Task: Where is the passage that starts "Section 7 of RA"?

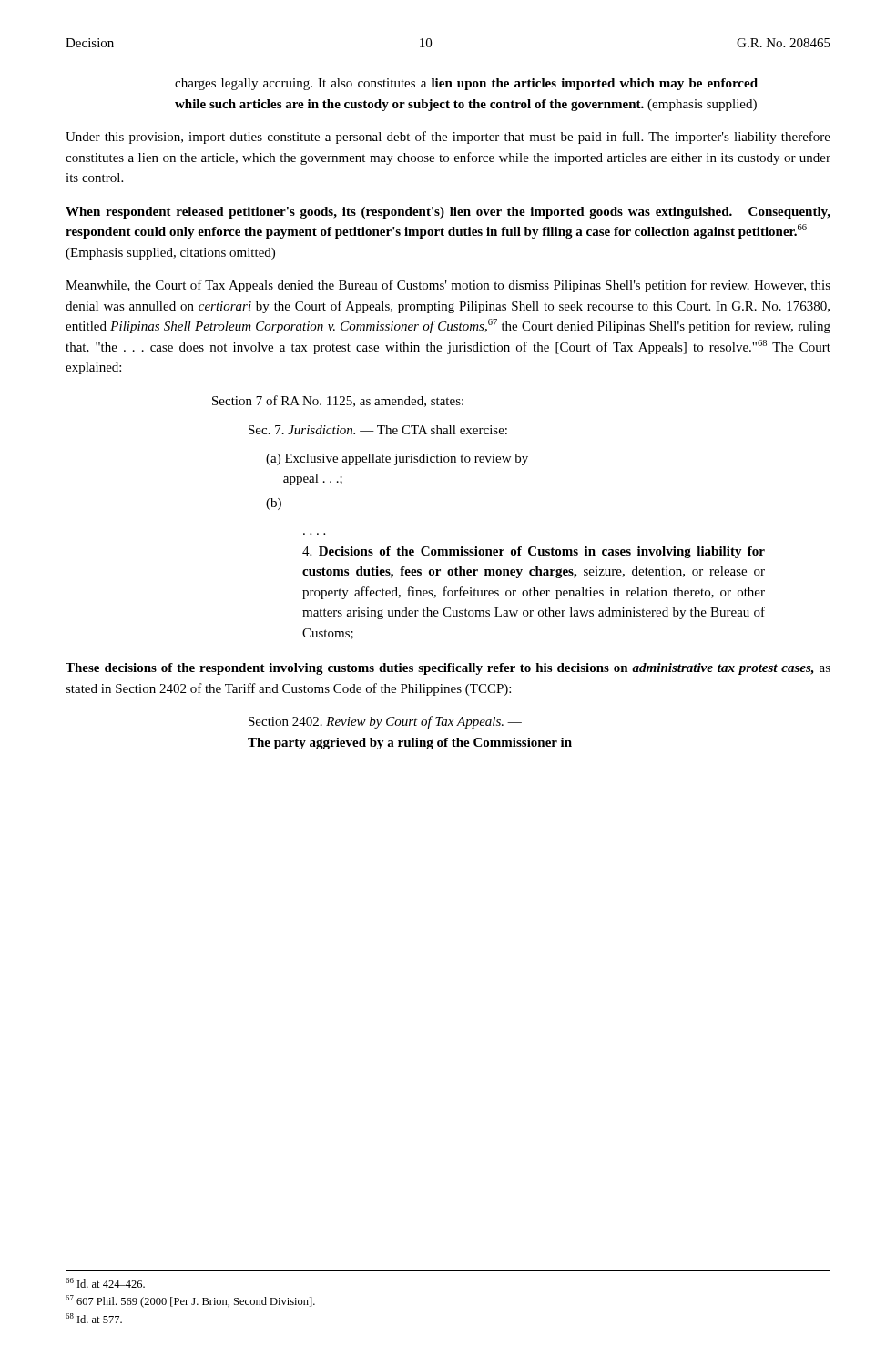Action: 338,401
